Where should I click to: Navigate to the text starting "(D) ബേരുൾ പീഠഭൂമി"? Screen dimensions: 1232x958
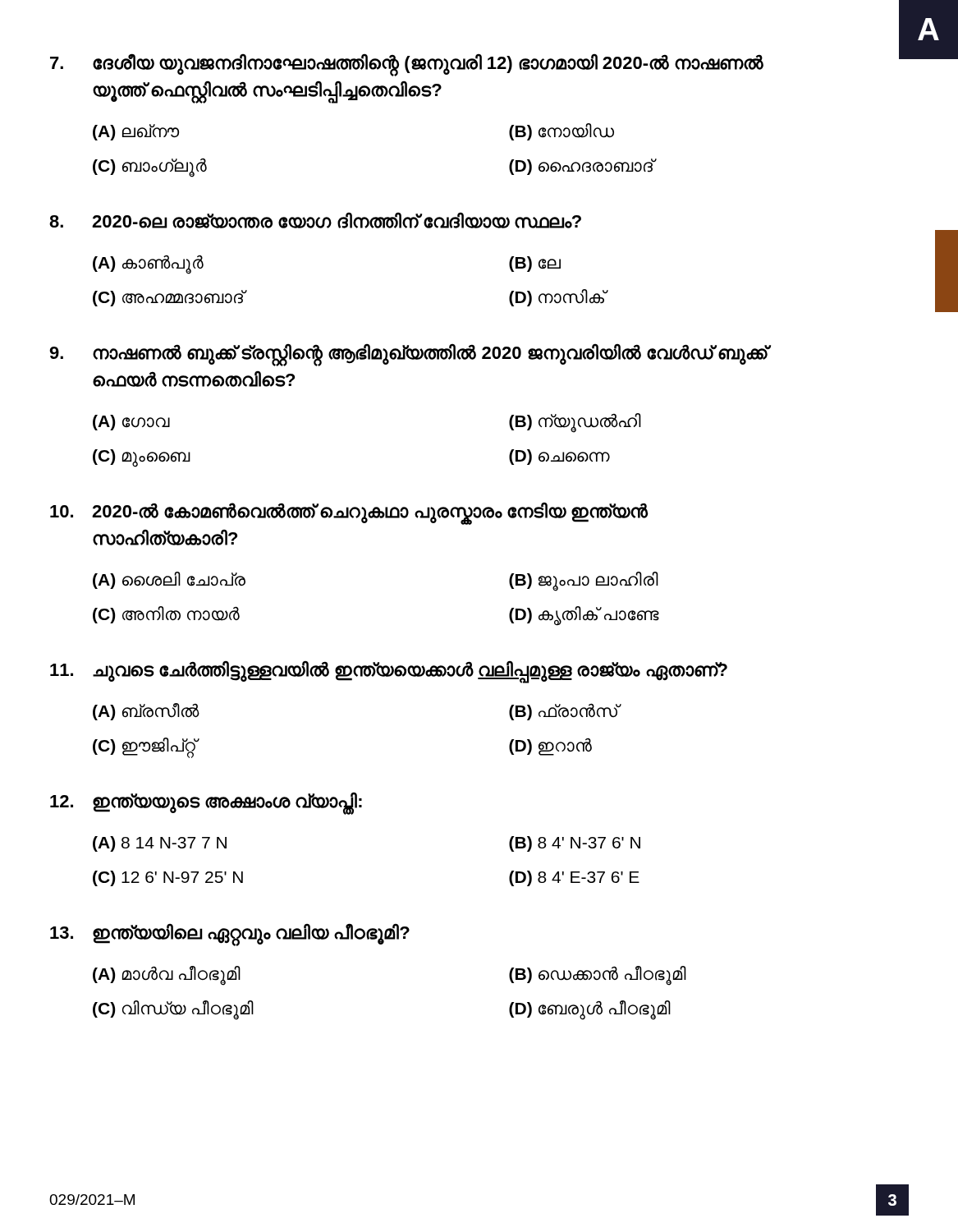tap(590, 1008)
